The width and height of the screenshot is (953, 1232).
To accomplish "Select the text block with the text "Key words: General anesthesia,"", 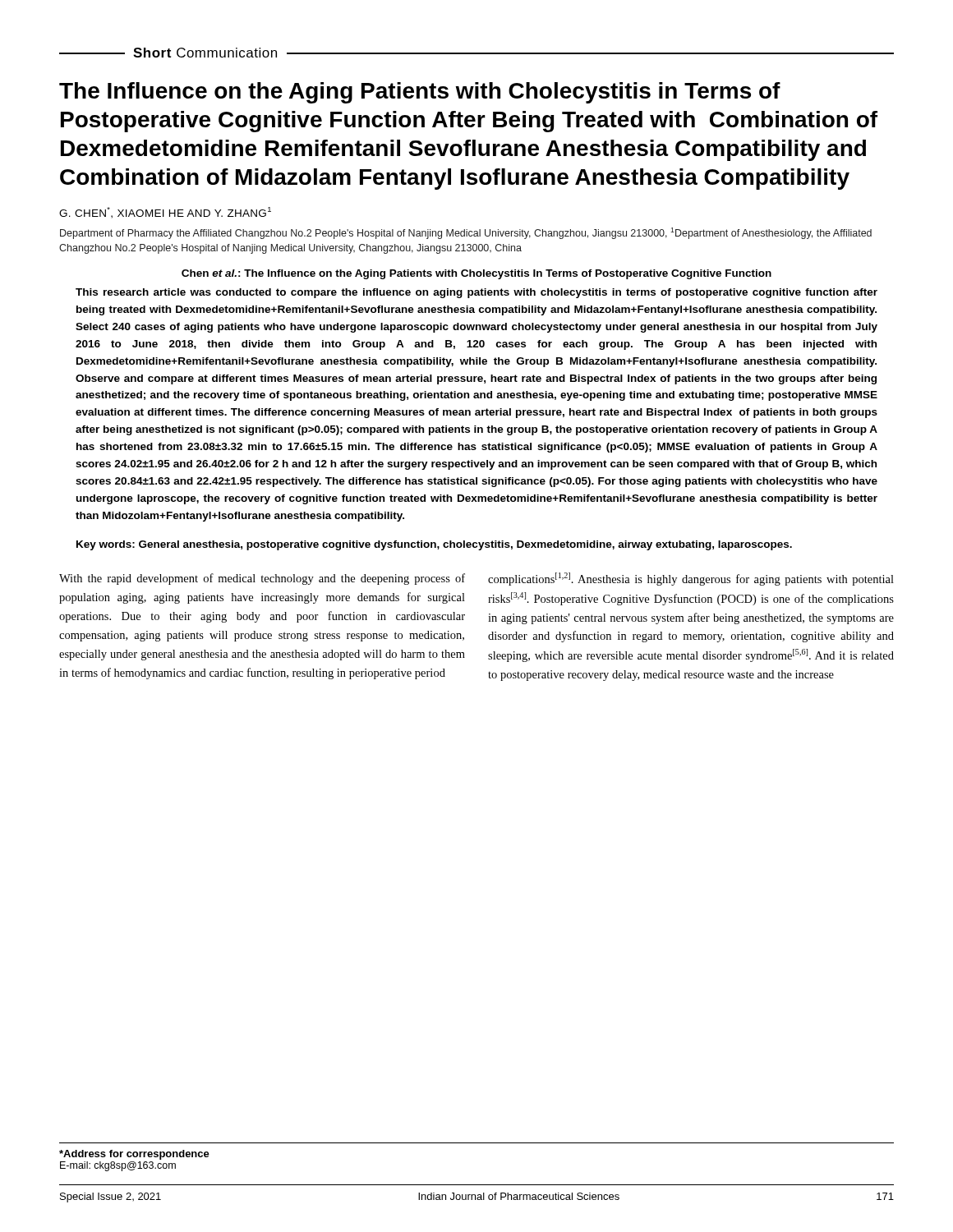I will (434, 544).
